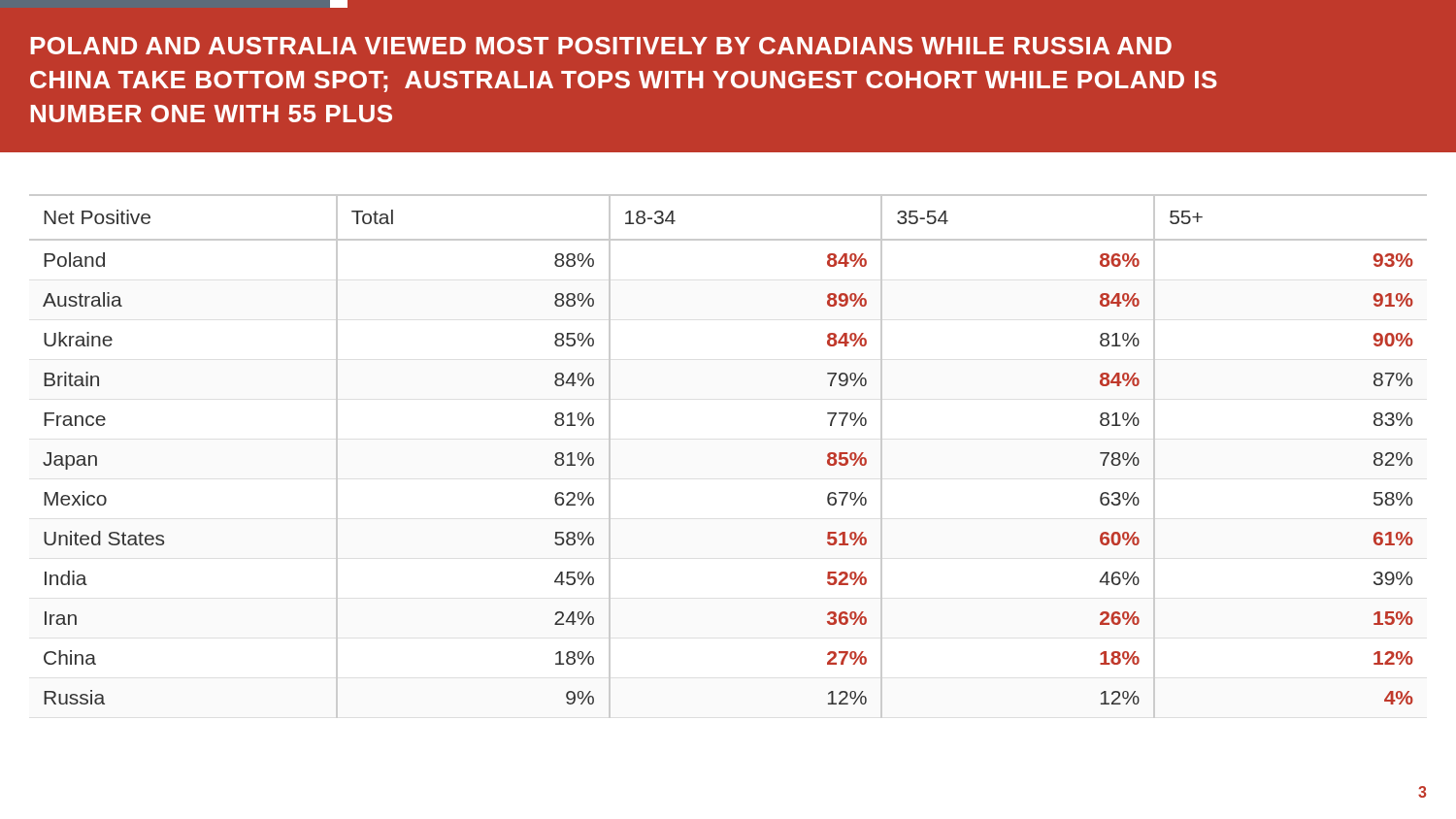Select the title containing "POLAND AND AUSTRALIA VIEWED"

point(728,80)
